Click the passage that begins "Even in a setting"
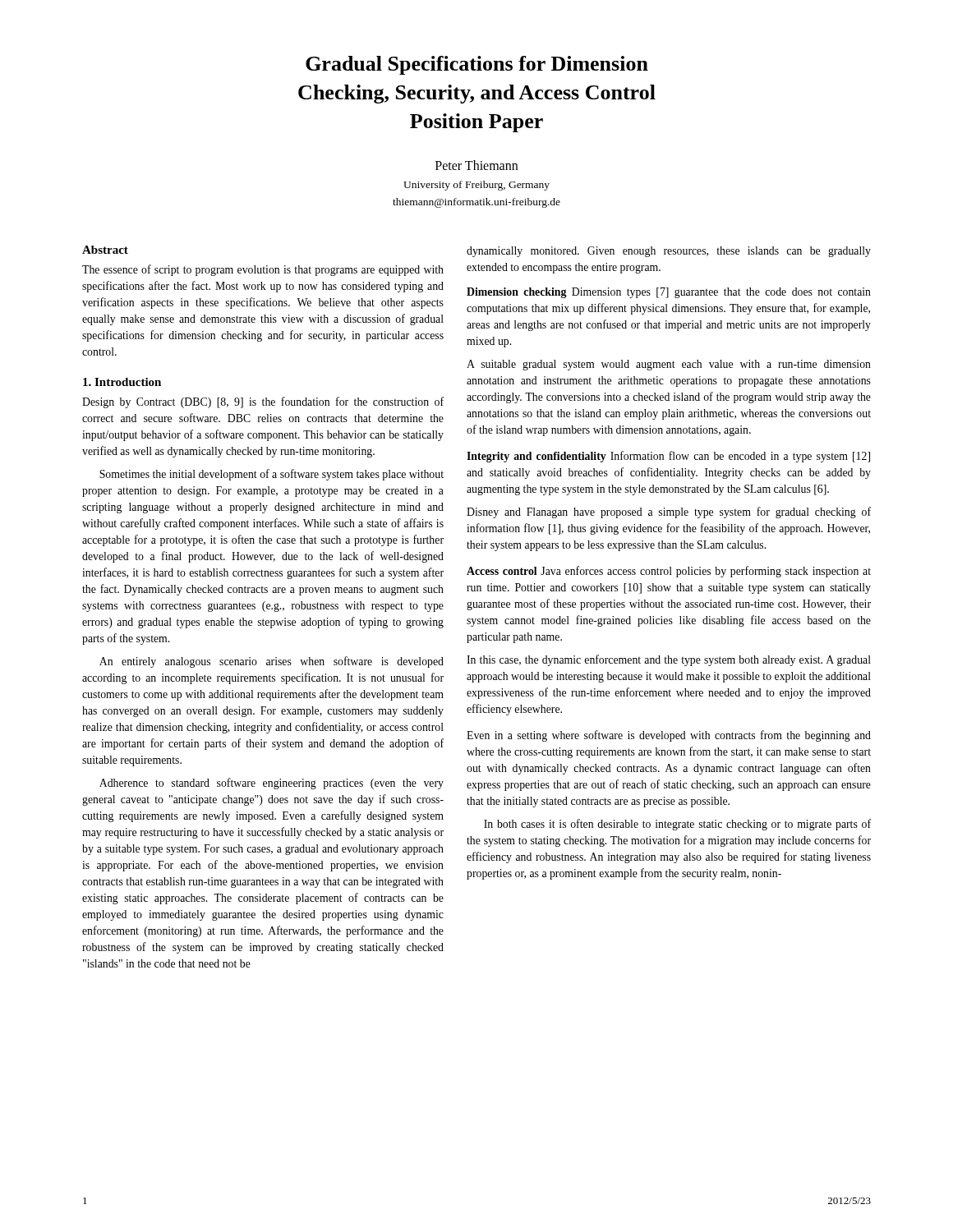This screenshot has height=1232, width=953. [x=669, y=805]
